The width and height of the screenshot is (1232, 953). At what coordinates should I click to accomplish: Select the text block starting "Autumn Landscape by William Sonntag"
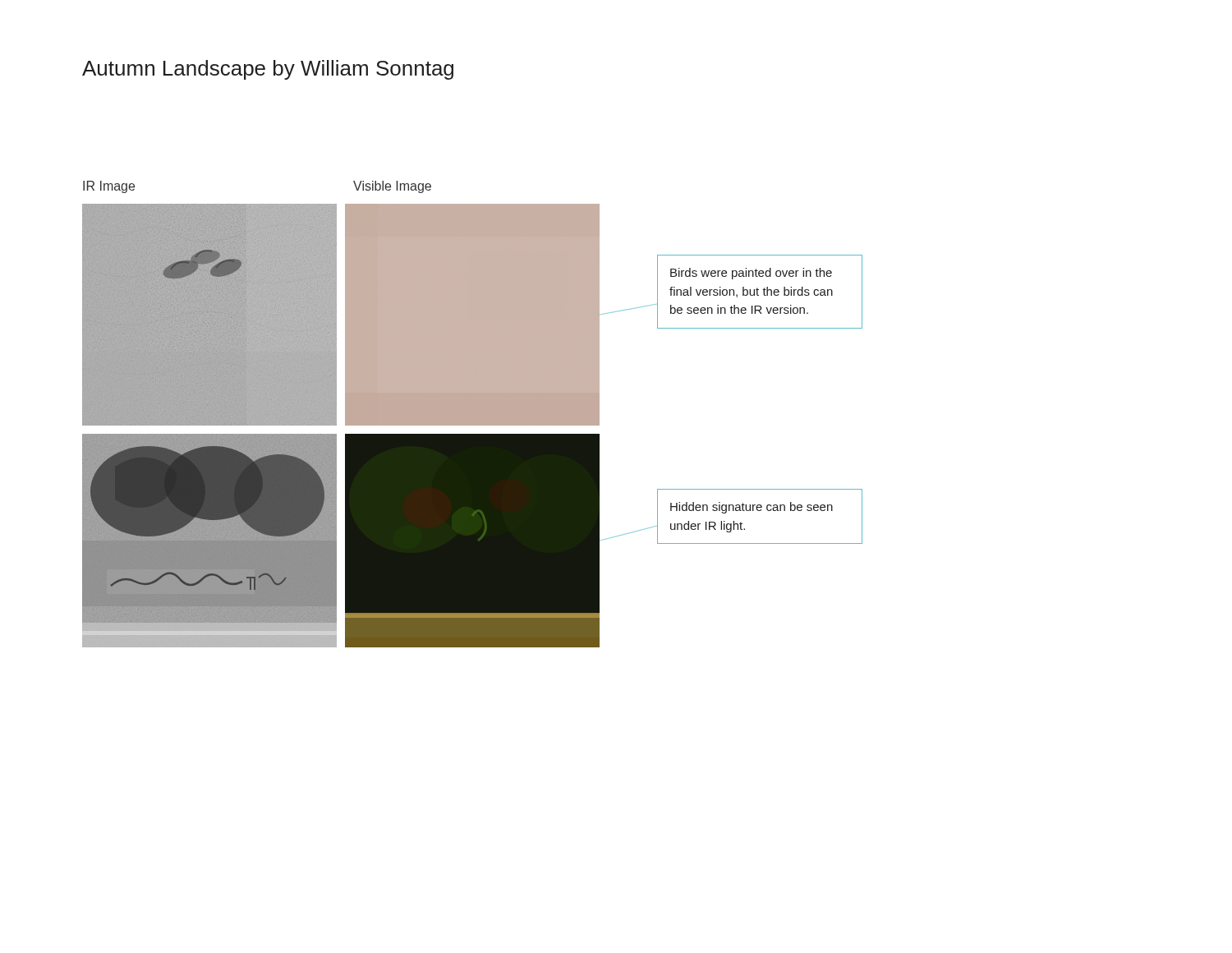(x=269, y=68)
